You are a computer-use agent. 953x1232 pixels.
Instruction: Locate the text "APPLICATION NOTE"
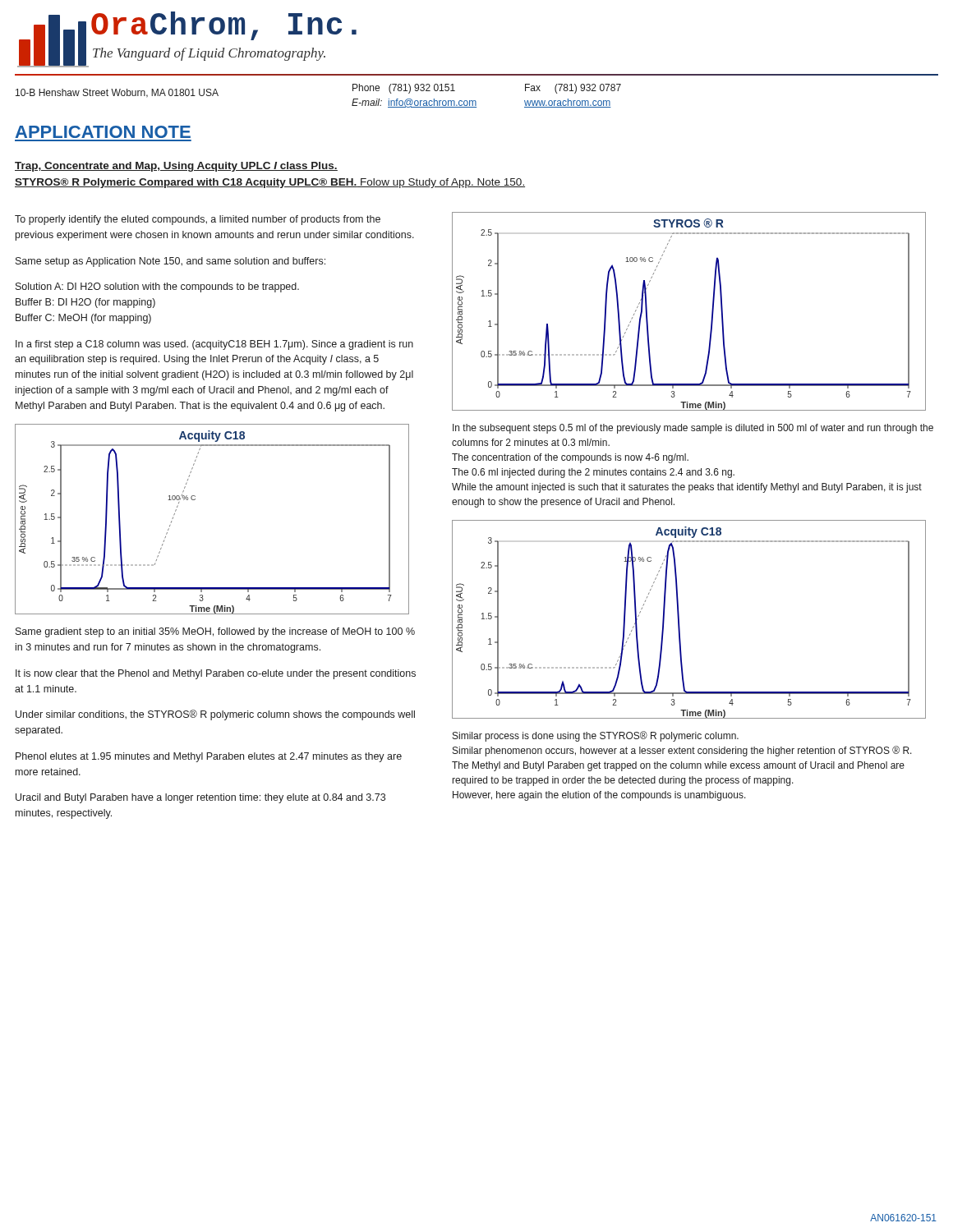click(x=103, y=132)
